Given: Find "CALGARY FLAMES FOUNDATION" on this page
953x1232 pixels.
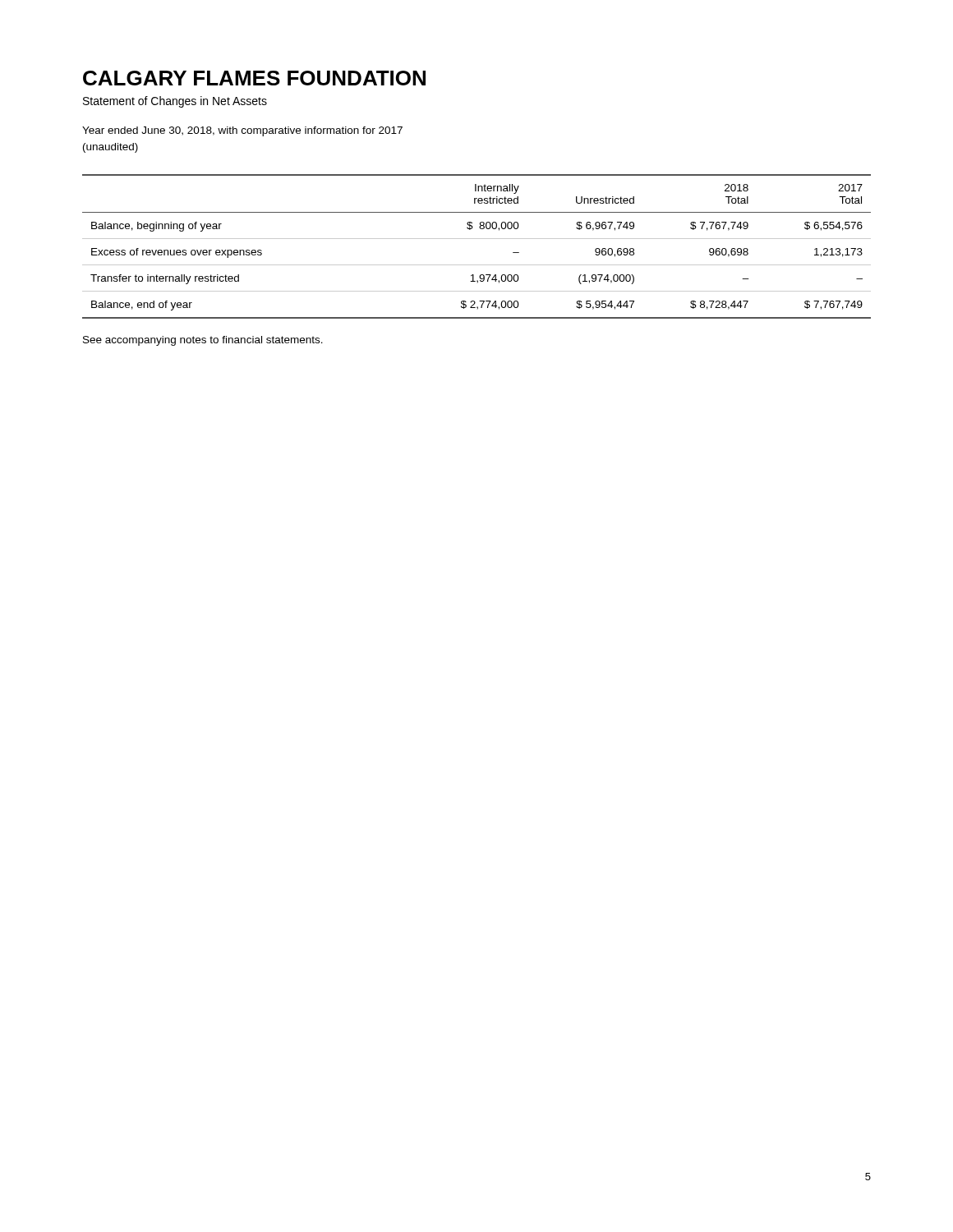Looking at the screenshot, I should (255, 78).
